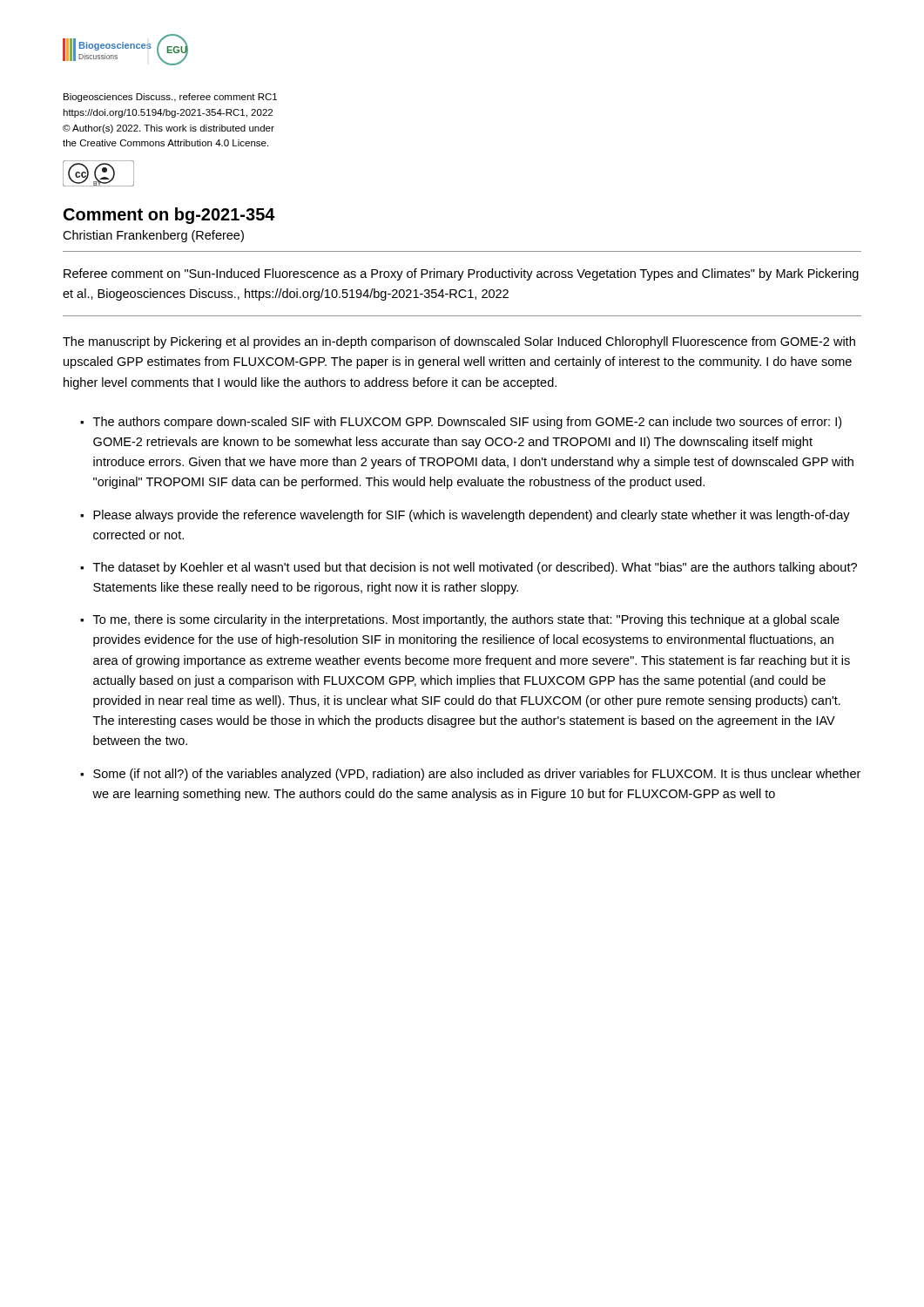
Task: Find the text block with the text "Referee comment on"
Action: click(462, 284)
